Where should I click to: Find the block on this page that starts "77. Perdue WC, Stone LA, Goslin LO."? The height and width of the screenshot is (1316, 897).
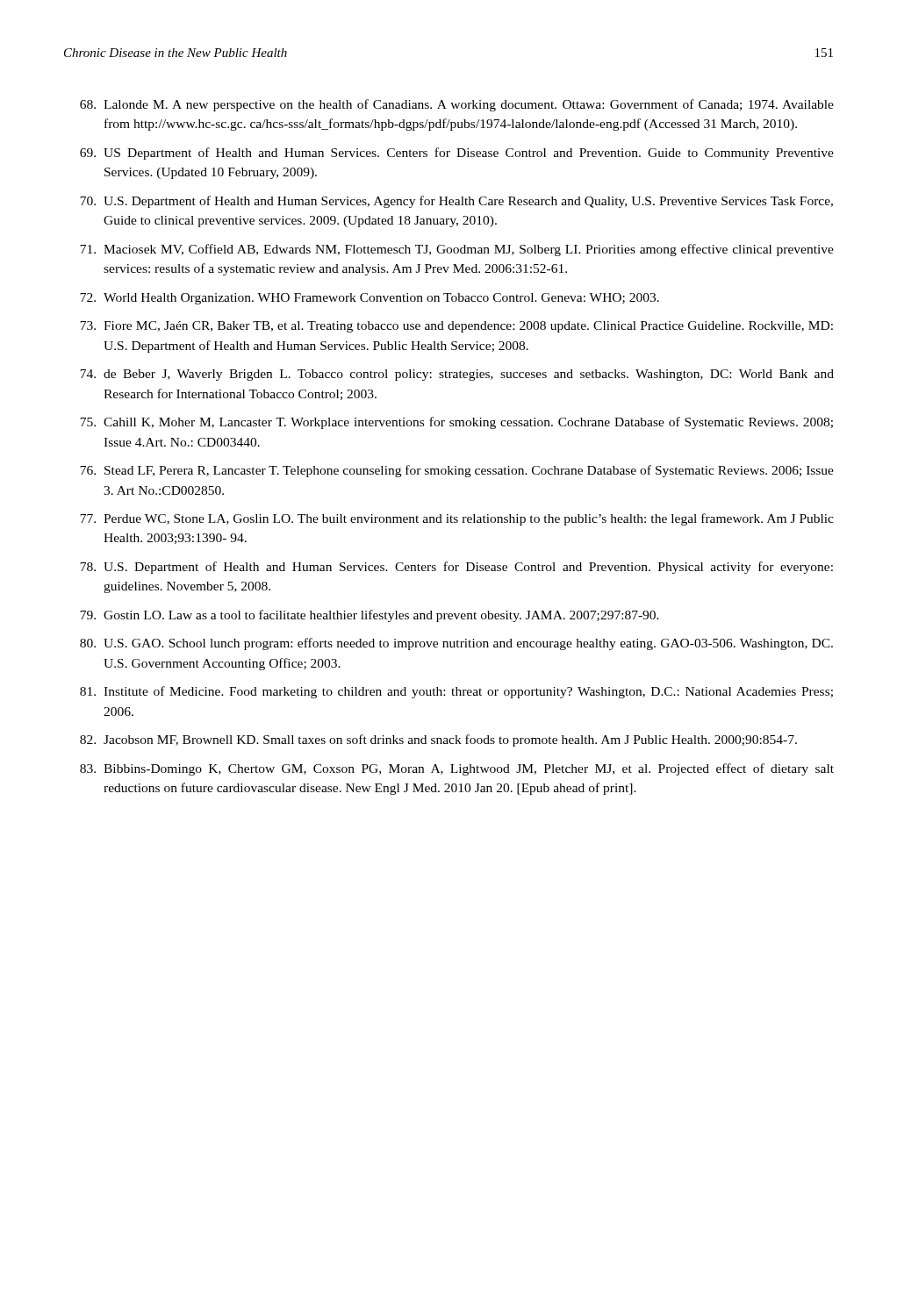click(448, 529)
